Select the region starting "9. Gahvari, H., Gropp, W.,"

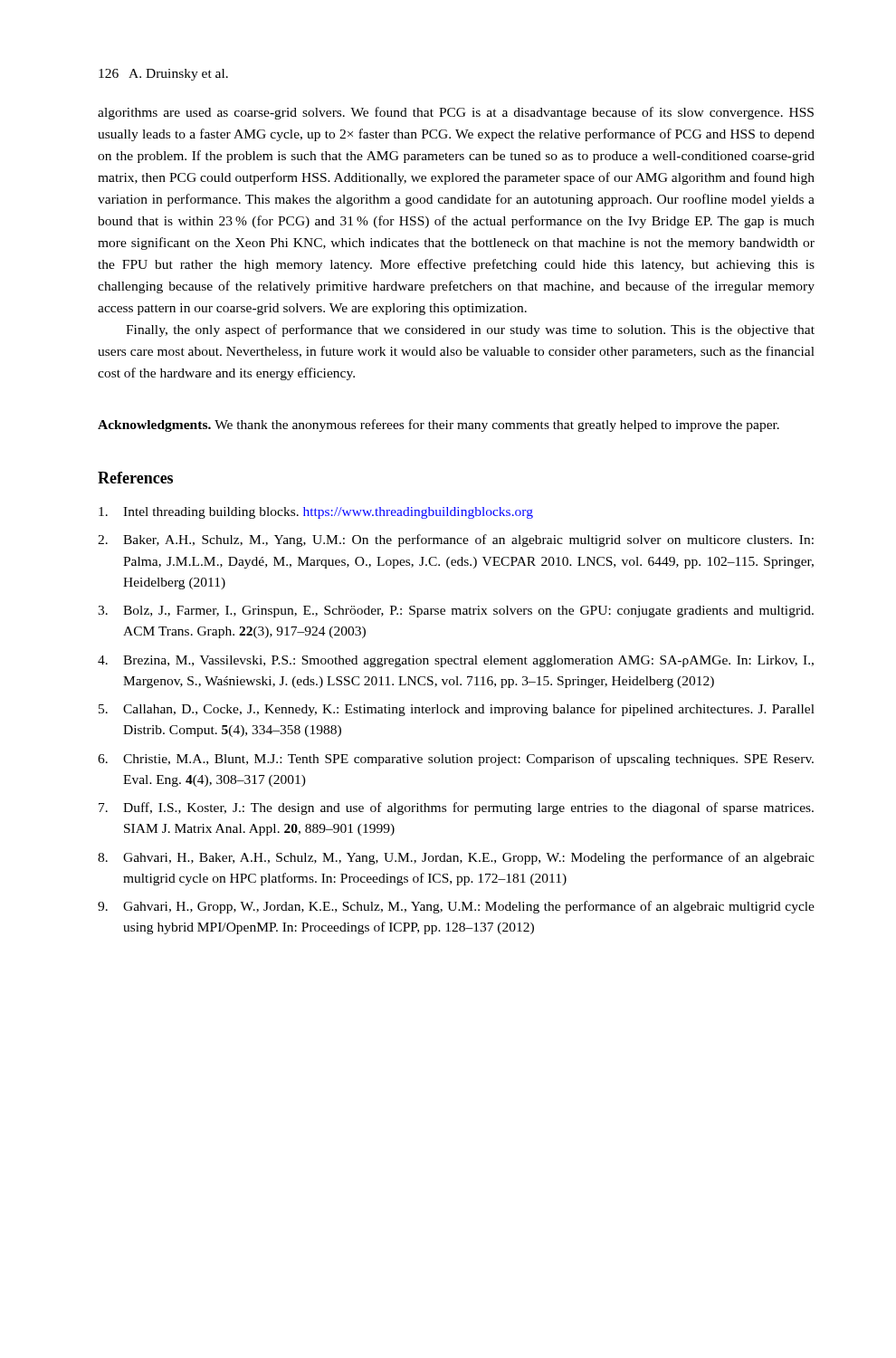(x=456, y=917)
